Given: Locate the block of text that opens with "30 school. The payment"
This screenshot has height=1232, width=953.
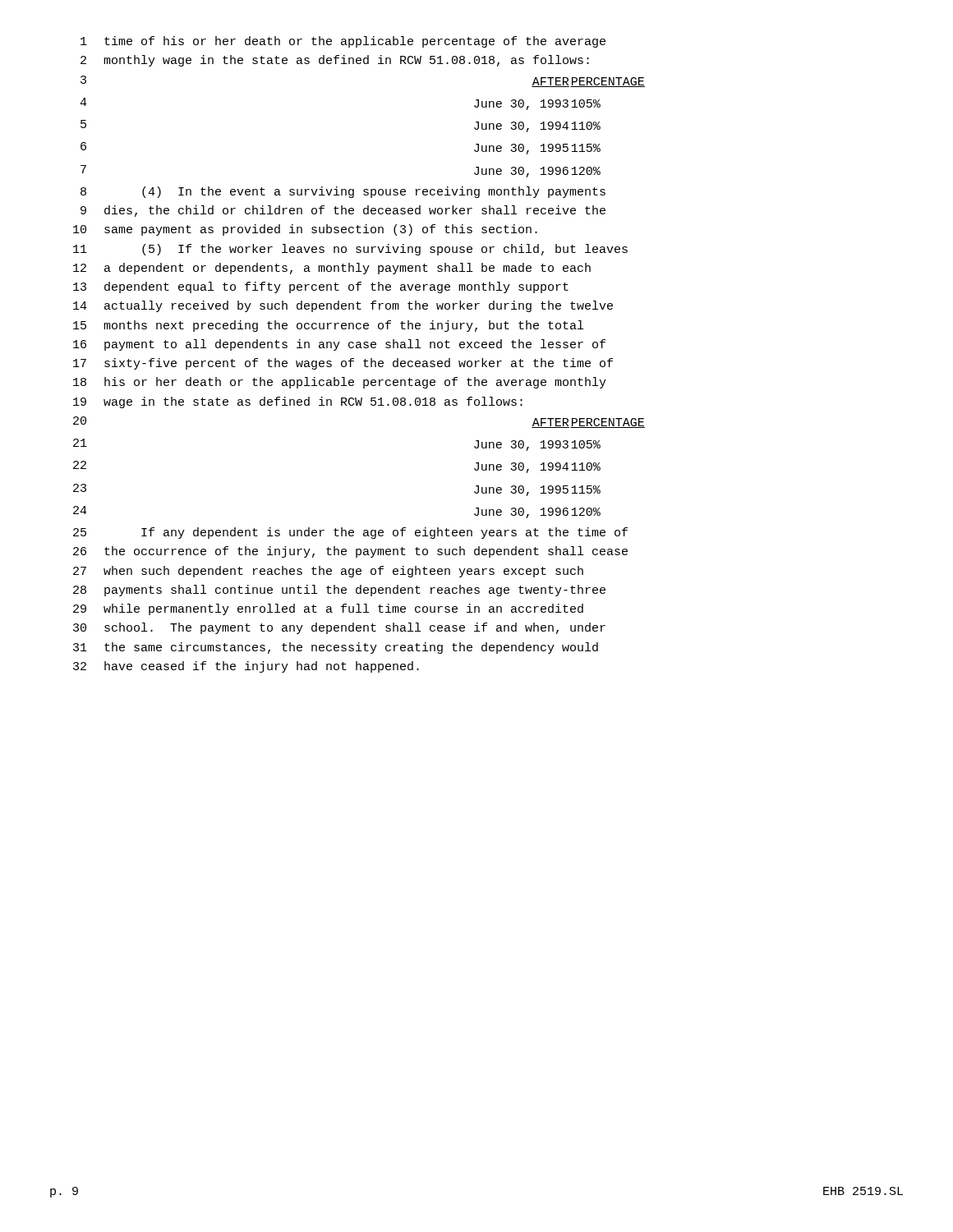Looking at the screenshot, I should [476, 629].
